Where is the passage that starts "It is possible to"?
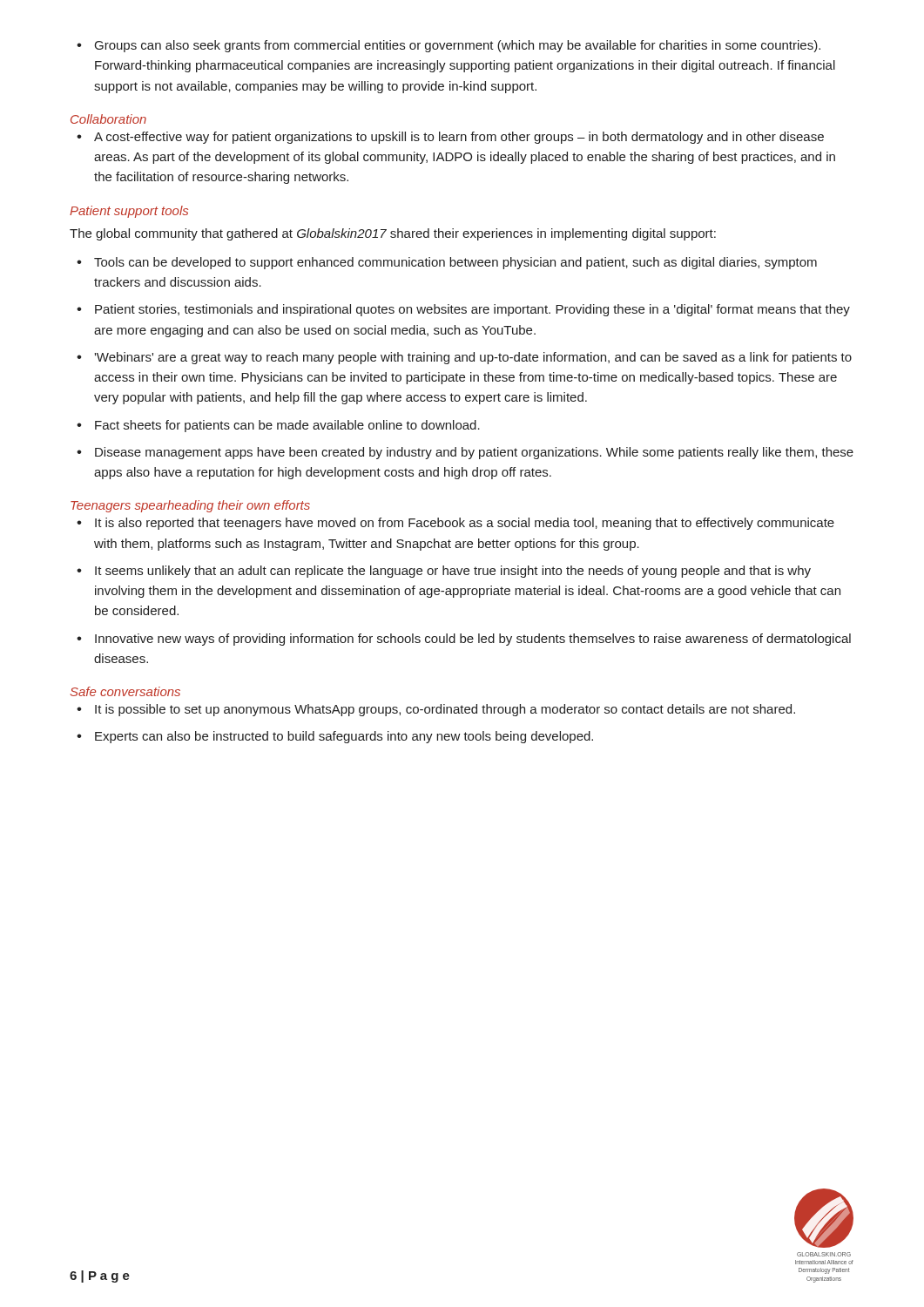Viewport: 924px width, 1307px height. (462, 709)
